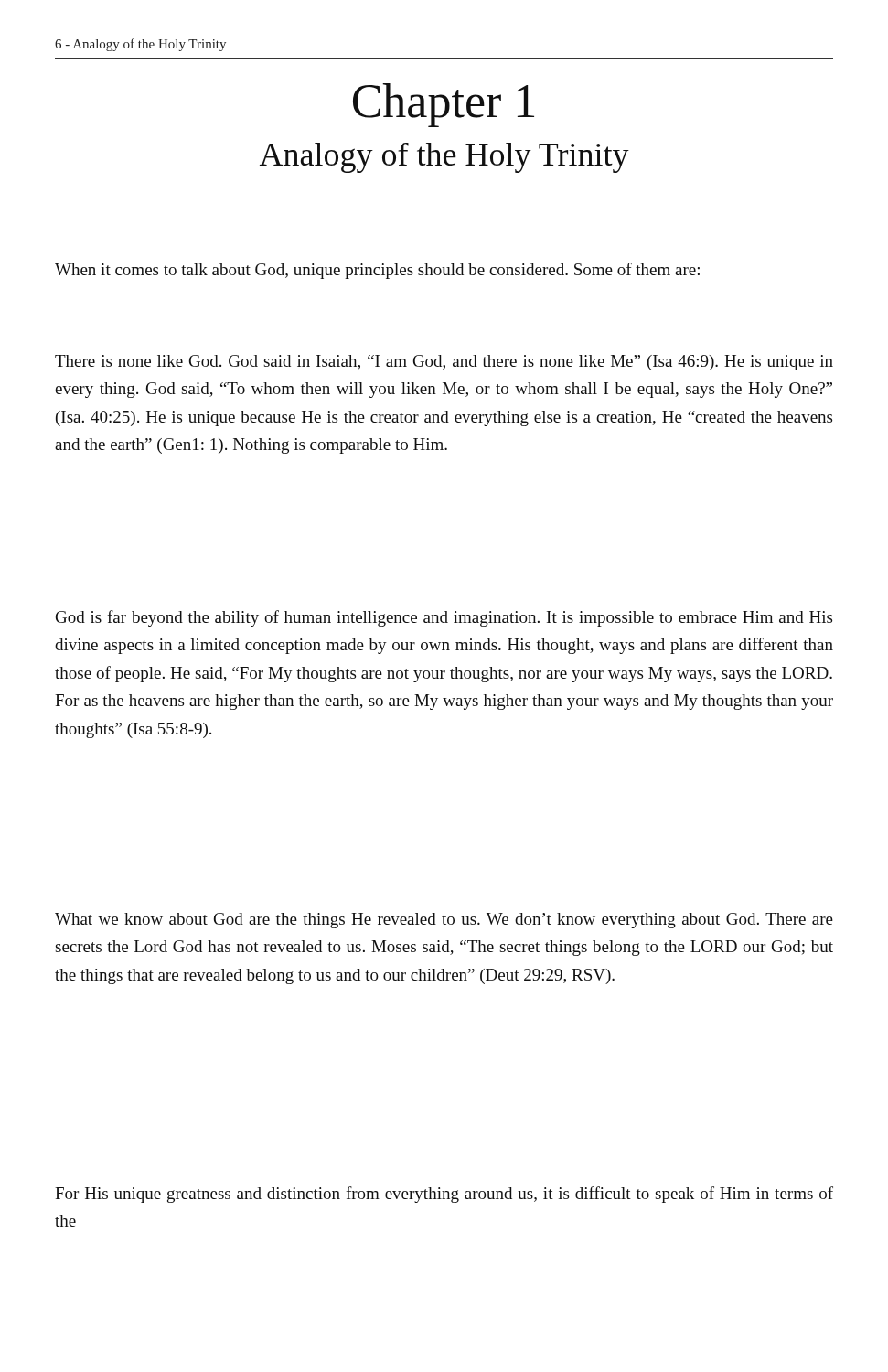Find the block on this page that starts "There is none like God."
This screenshot has height=1372, width=888.
tap(444, 403)
